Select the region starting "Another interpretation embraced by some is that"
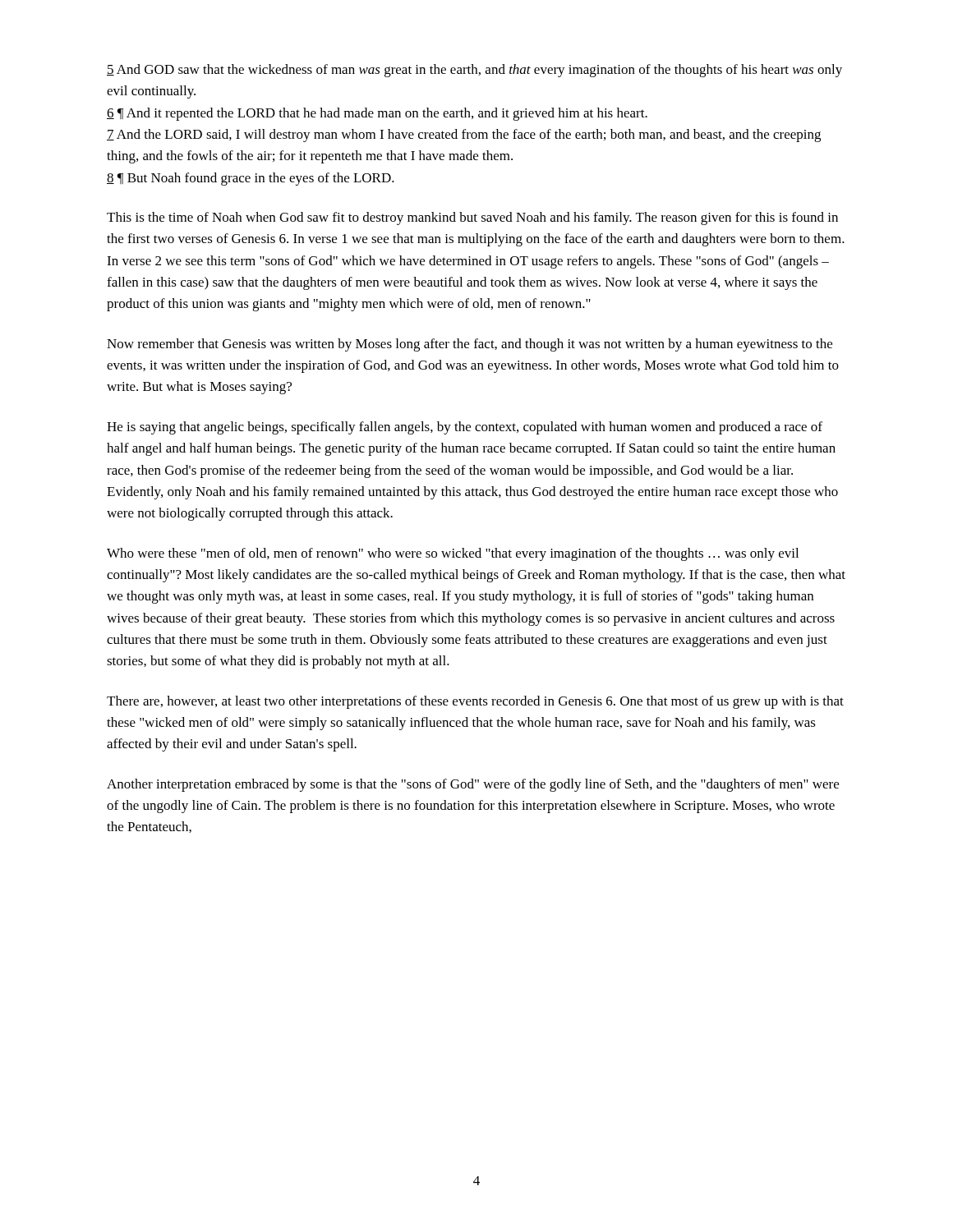The image size is (953, 1232). pyautogui.click(x=473, y=805)
